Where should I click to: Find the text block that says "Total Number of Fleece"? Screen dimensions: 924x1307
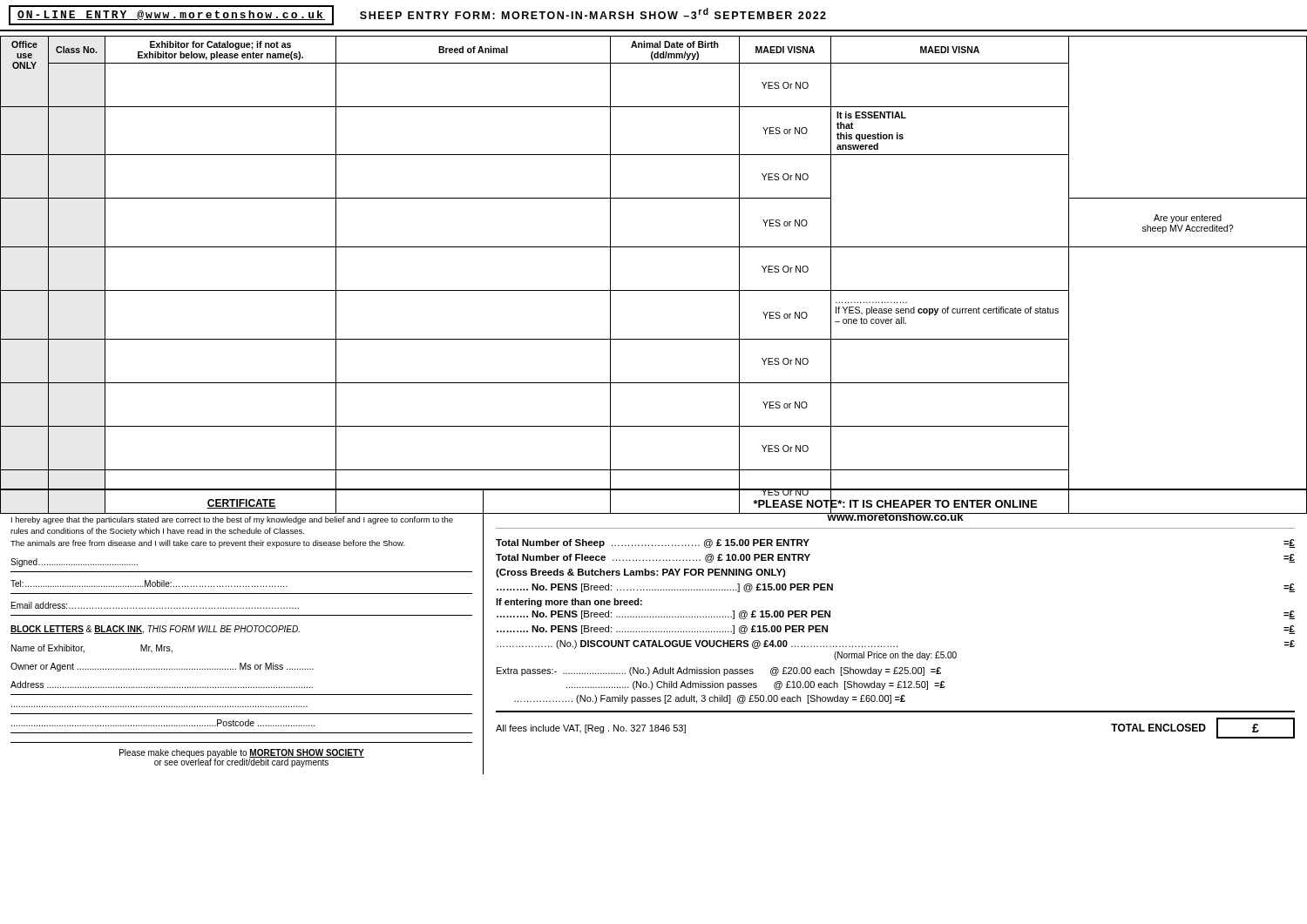coord(547,557)
